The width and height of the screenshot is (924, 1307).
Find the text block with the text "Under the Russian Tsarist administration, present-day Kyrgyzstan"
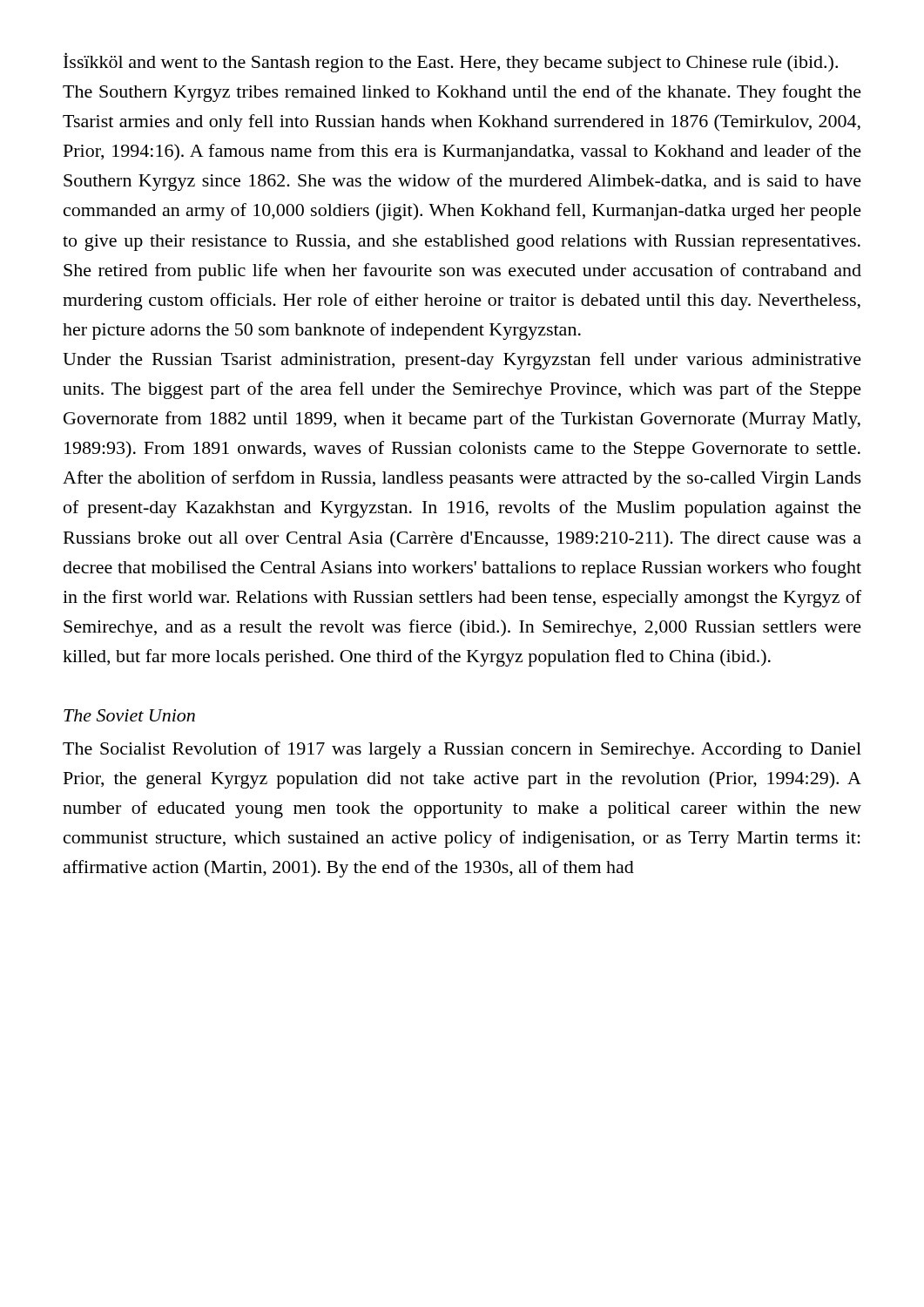(x=462, y=507)
